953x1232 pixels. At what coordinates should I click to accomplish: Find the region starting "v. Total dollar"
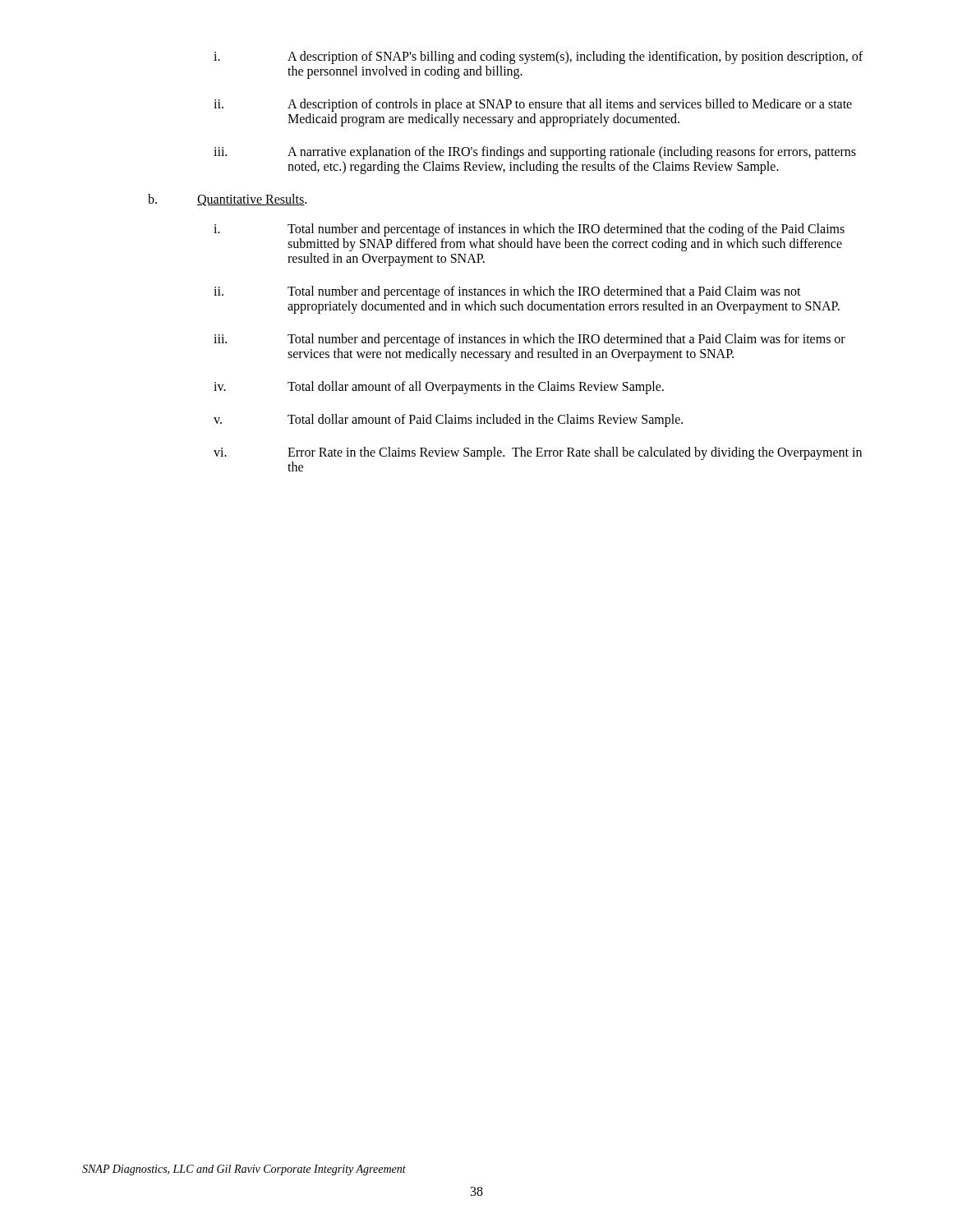(542, 420)
